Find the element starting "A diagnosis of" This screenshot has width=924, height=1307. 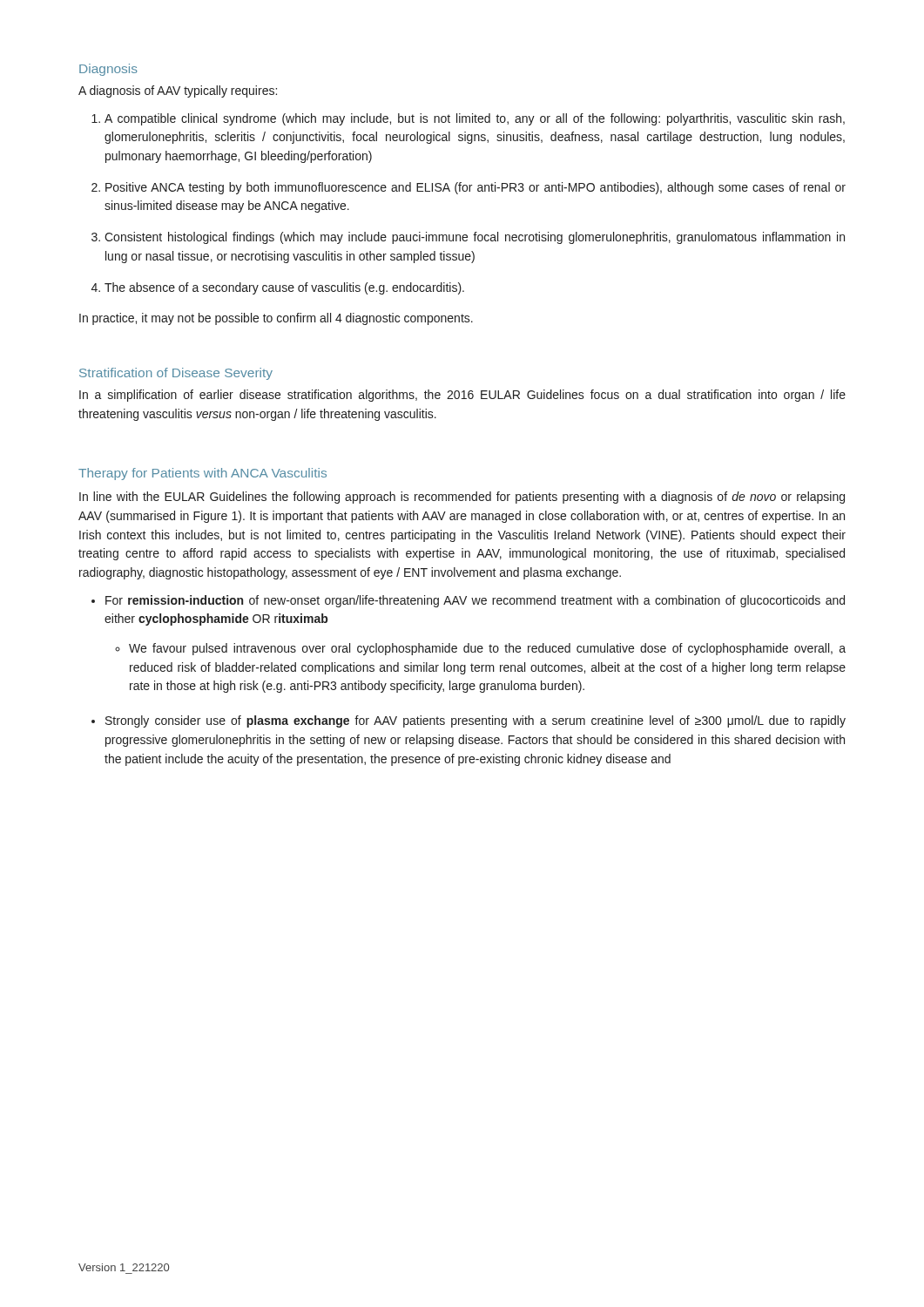pyautogui.click(x=178, y=91)
